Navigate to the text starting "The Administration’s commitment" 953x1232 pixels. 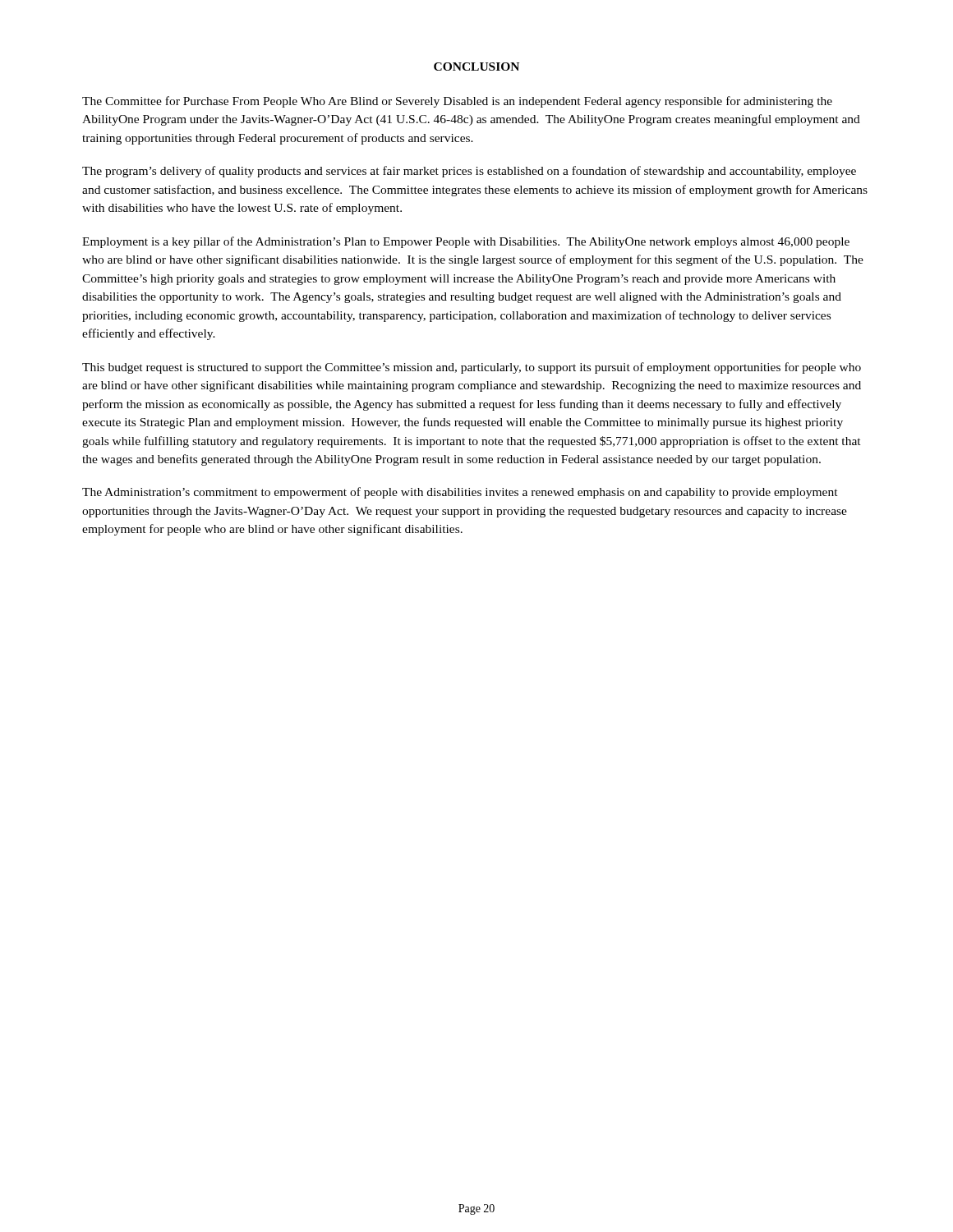coord(465,510)
